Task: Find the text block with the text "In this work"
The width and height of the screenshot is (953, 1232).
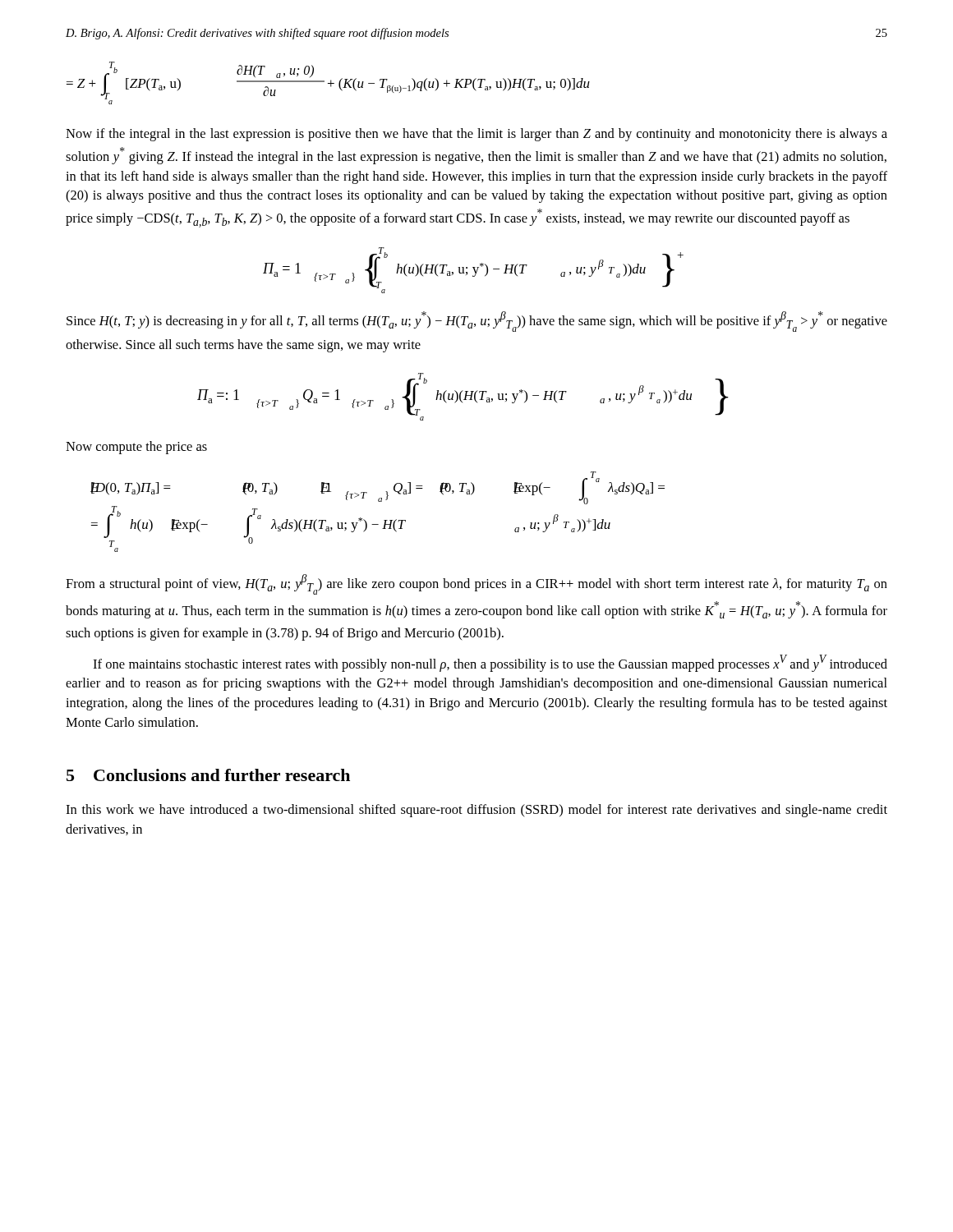Action: pos(476,819)
